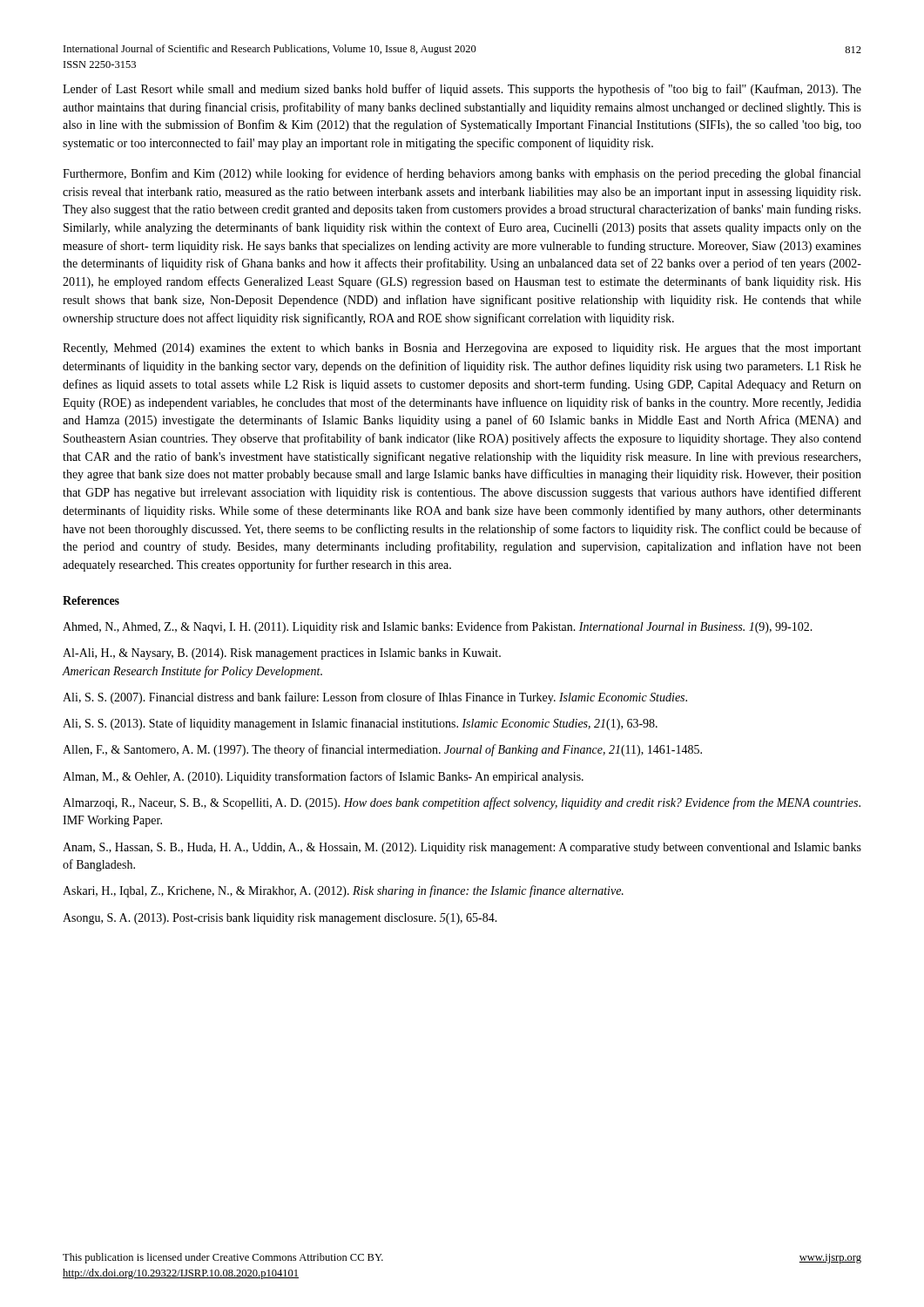Find the text starting "Al-Ali, H., & Naysary, B. (2014)."
The image size is (924, 1307).
[x=282, y=662]
